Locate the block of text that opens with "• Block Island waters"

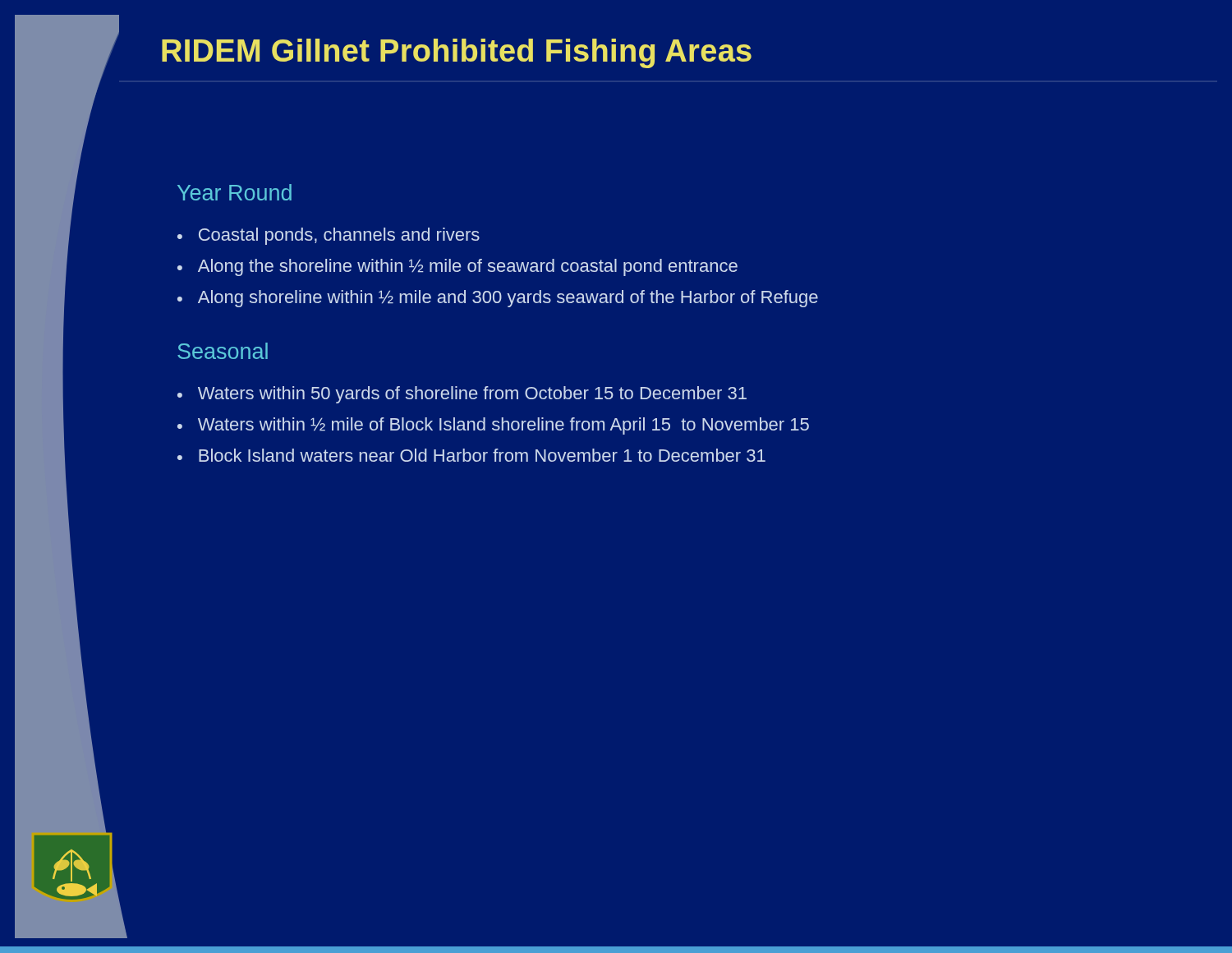tap(471, 457)
